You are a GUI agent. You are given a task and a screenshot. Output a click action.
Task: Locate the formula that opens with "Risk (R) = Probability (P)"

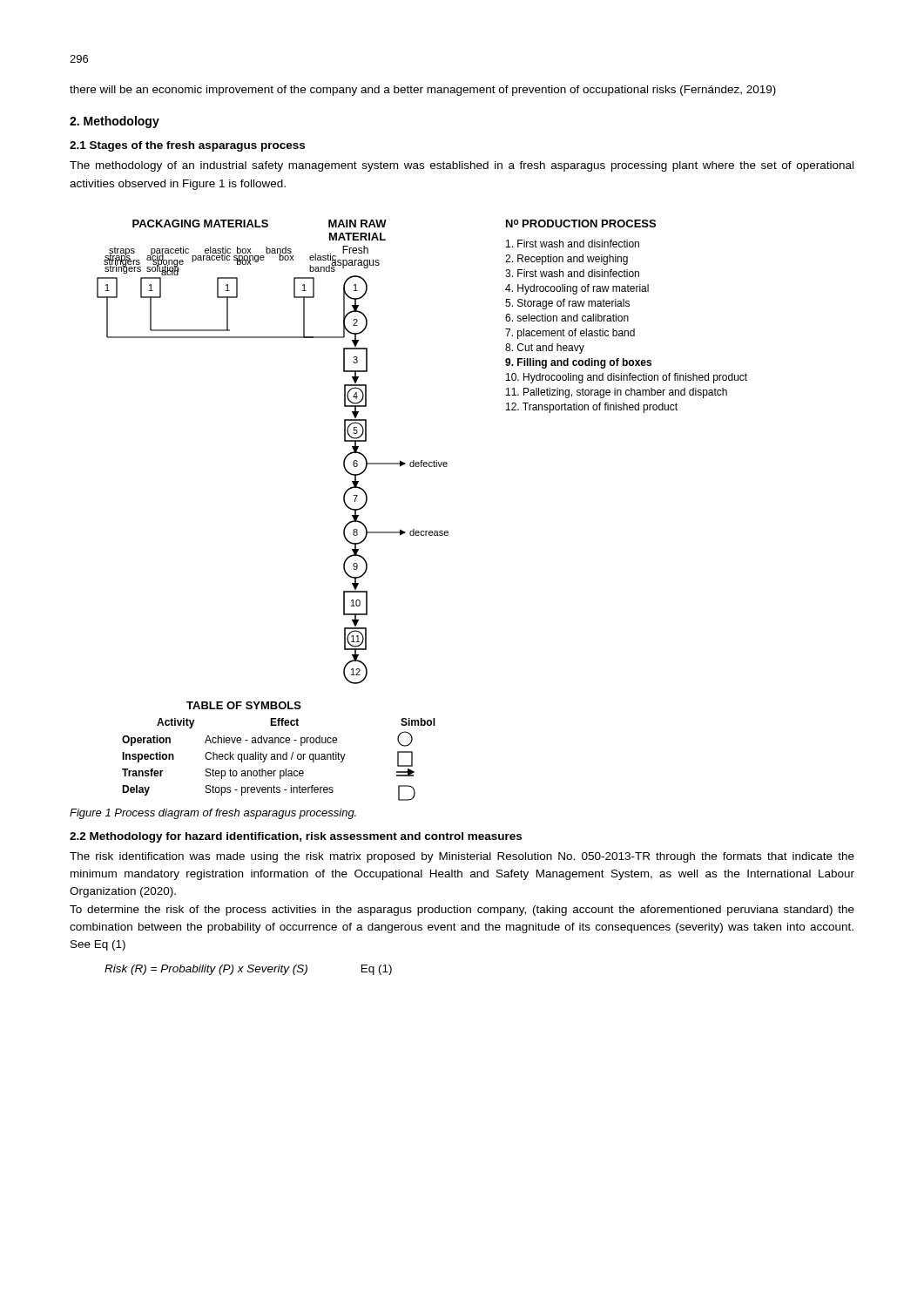pyautogui.click(x=248, y=969)
